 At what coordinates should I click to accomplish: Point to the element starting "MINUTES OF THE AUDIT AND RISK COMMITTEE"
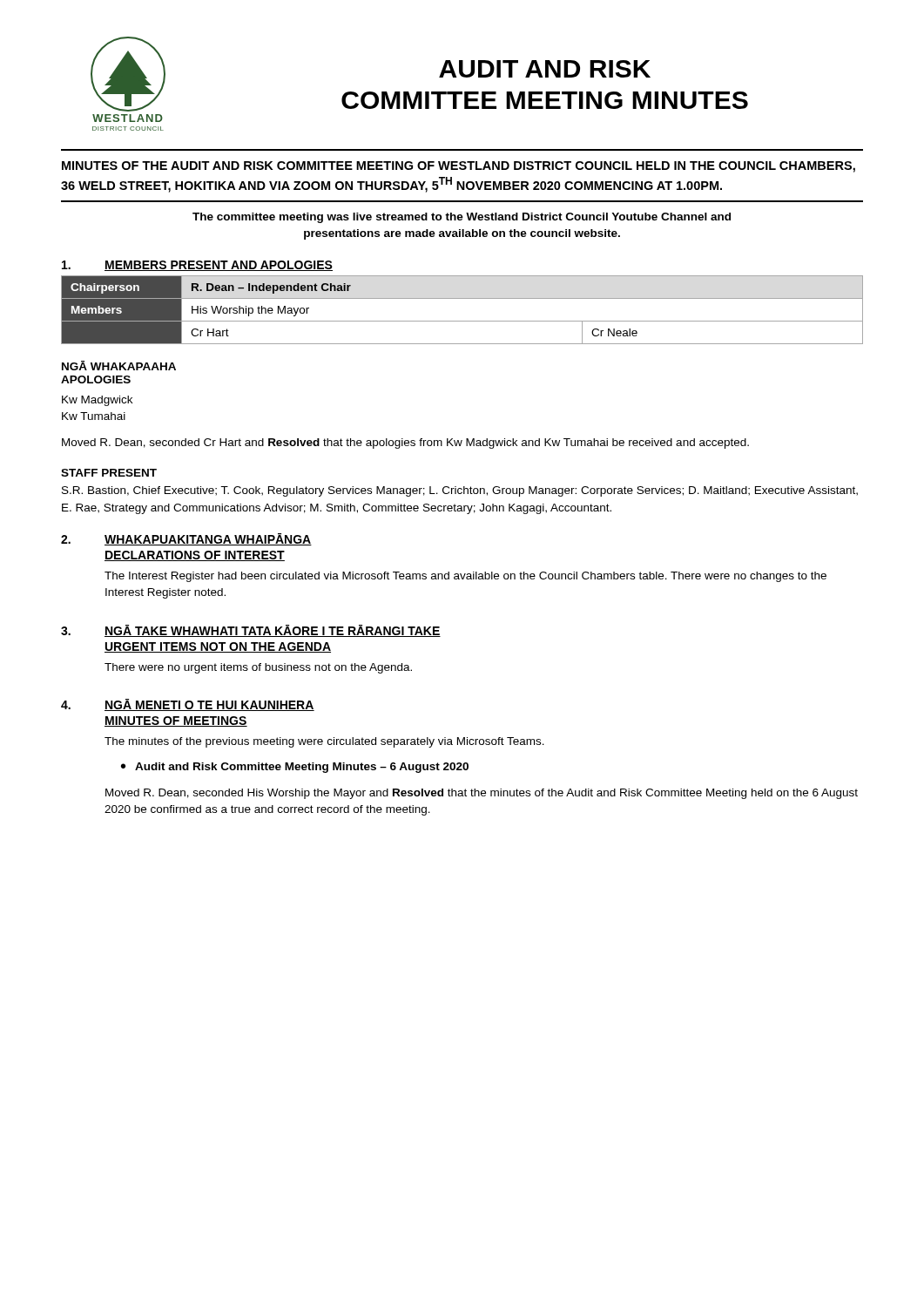pos(462,176)
